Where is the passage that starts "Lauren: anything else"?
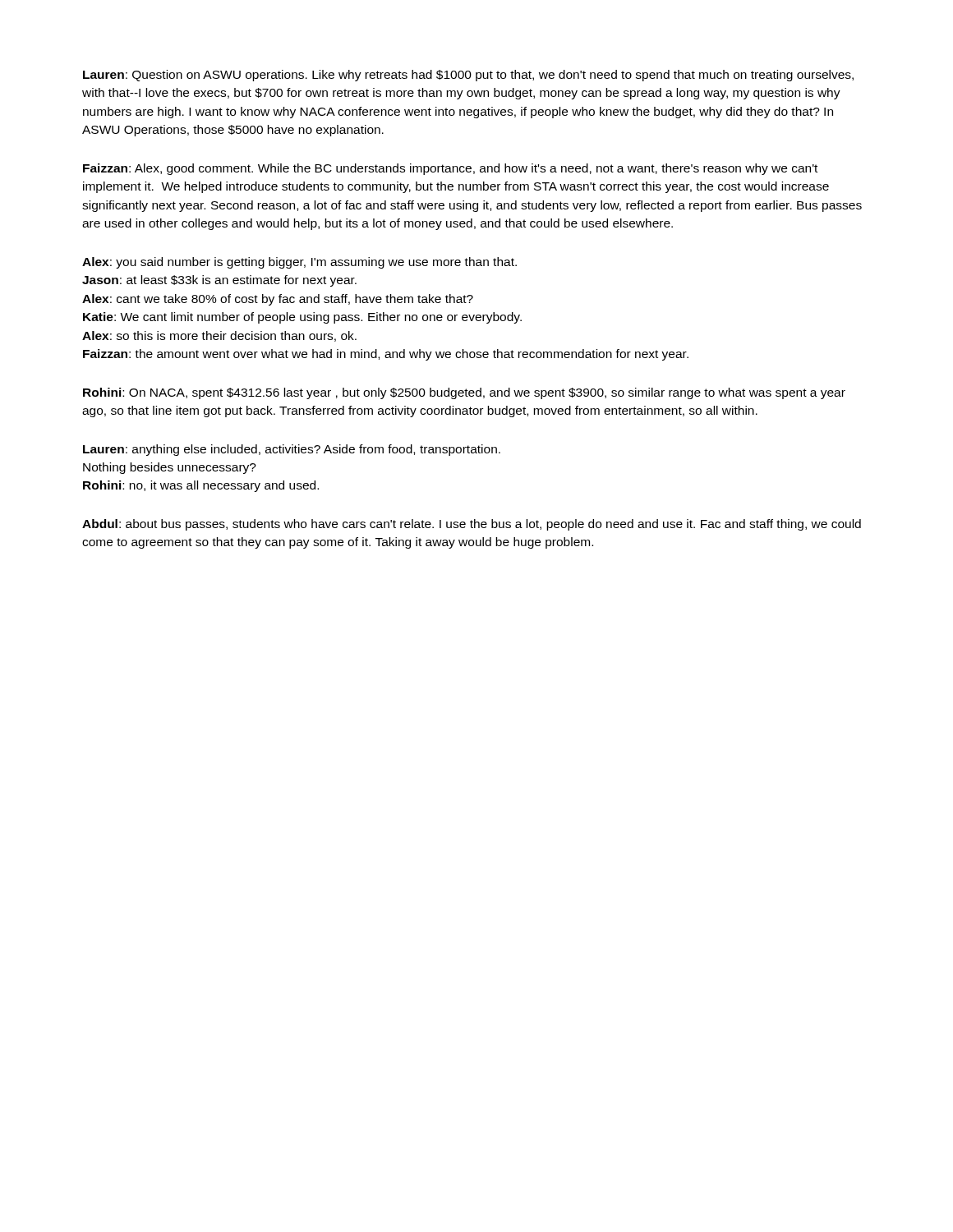953x1232 pixels. coord(292,450)
